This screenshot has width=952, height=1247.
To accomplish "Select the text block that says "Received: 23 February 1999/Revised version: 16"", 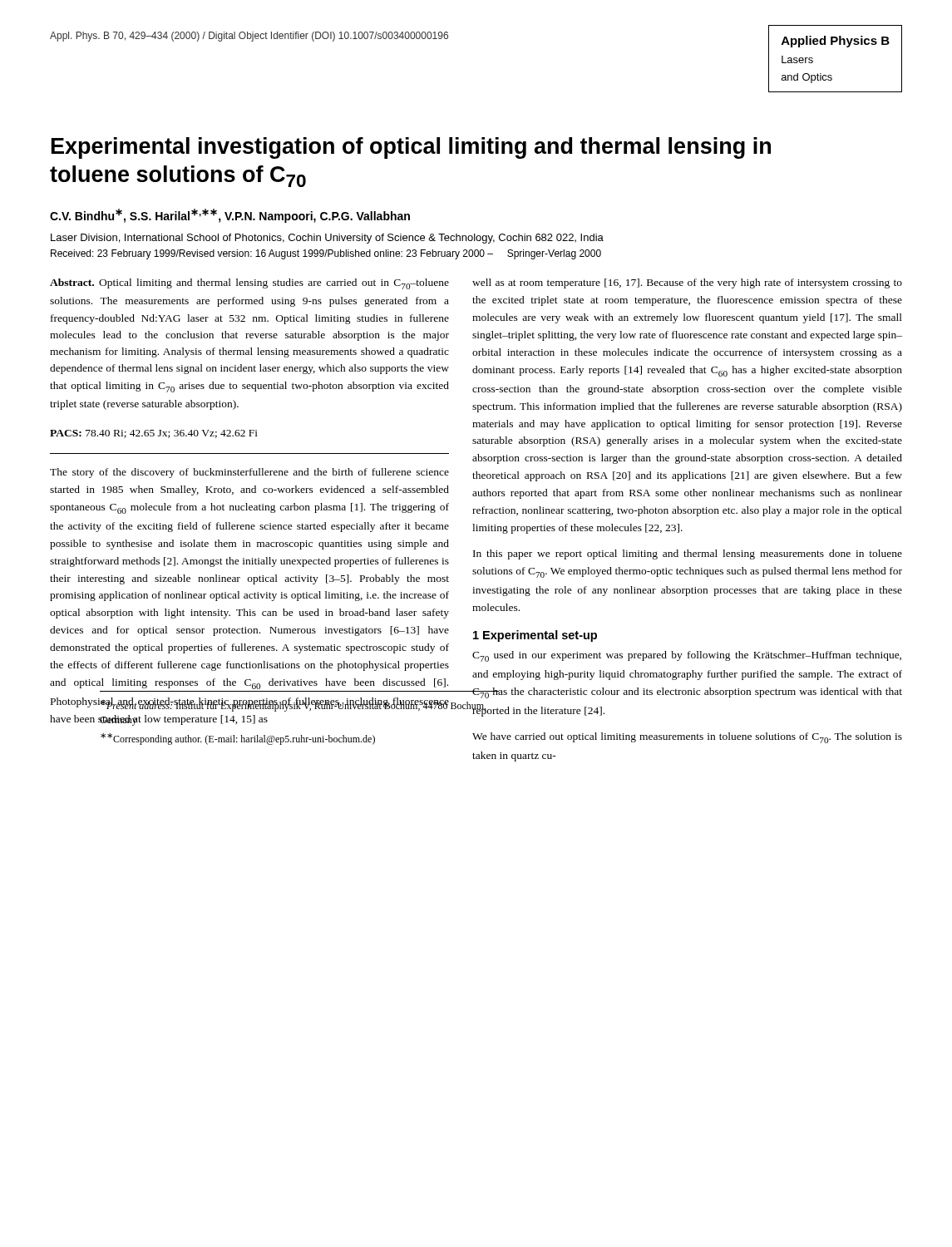I will pyautogui.click(x=326, y=253).
